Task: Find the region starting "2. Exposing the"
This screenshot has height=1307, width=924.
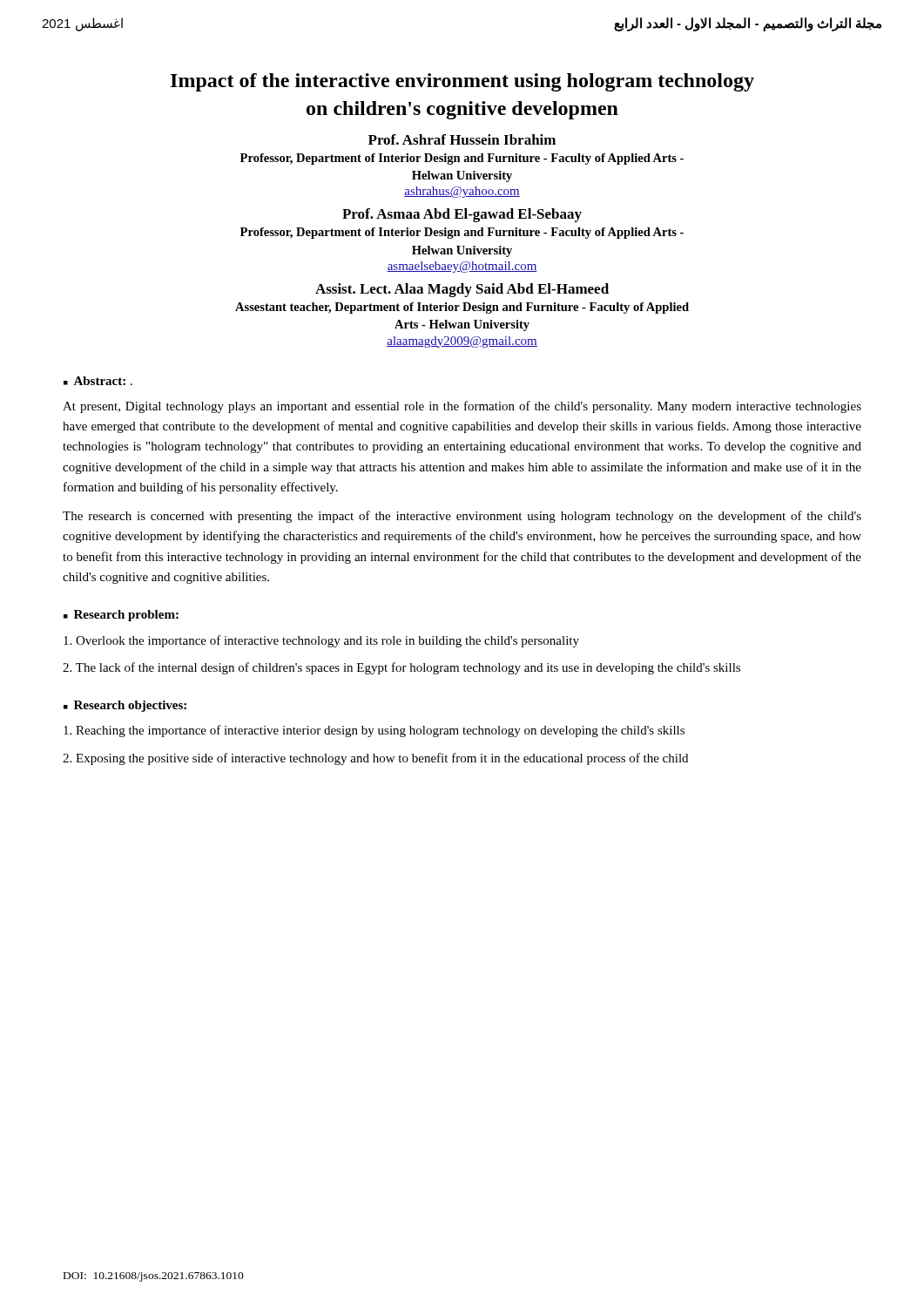Action: [x=376, y=758]
